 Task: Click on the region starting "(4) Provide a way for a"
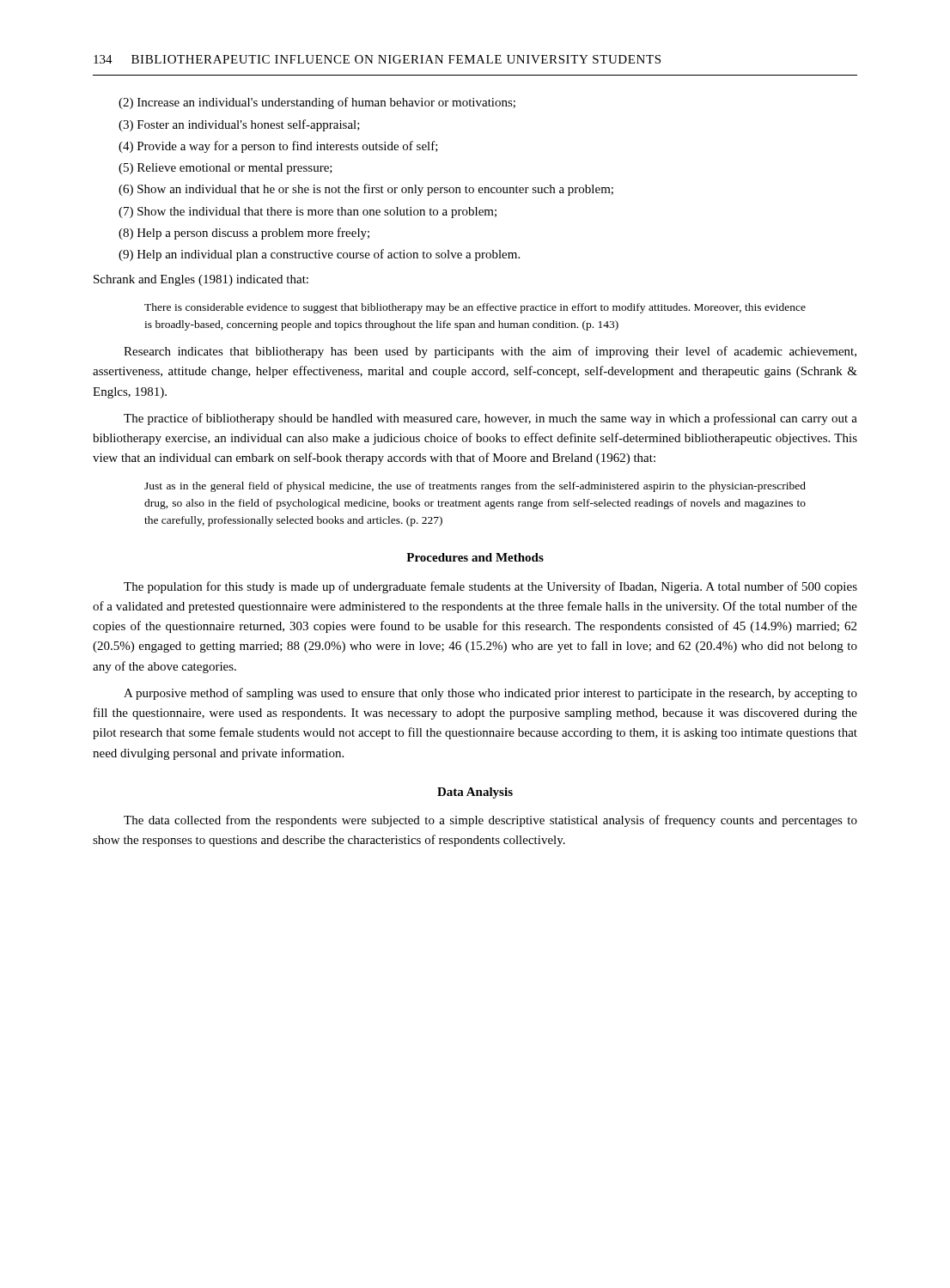pyautogui.click(x=278, y=146)
